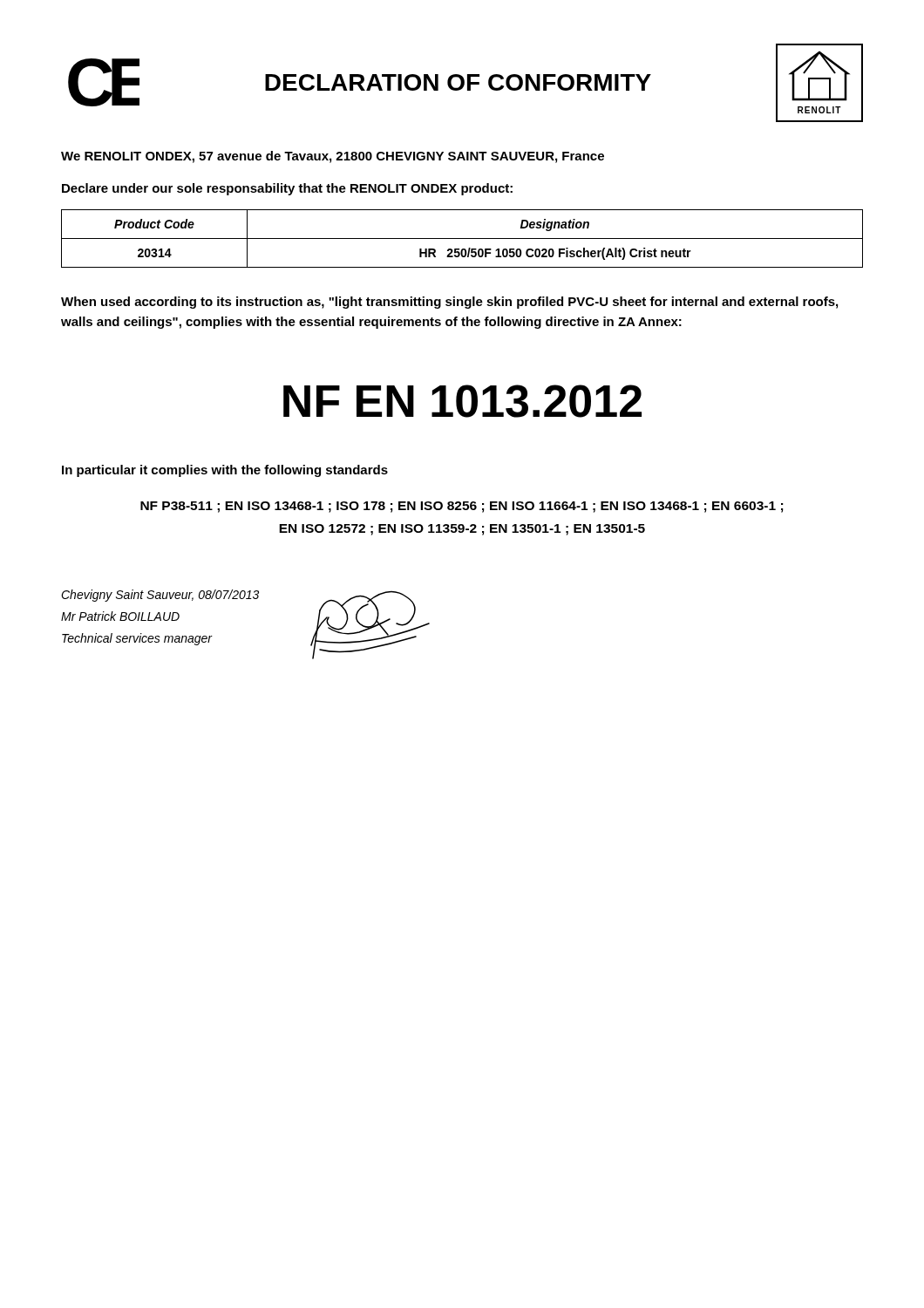The height and width of the screenshot is (1308, 924).
Task: Where is the passage that starts "Declare under our sole responsability"?
Action: [x=462, y=188]
